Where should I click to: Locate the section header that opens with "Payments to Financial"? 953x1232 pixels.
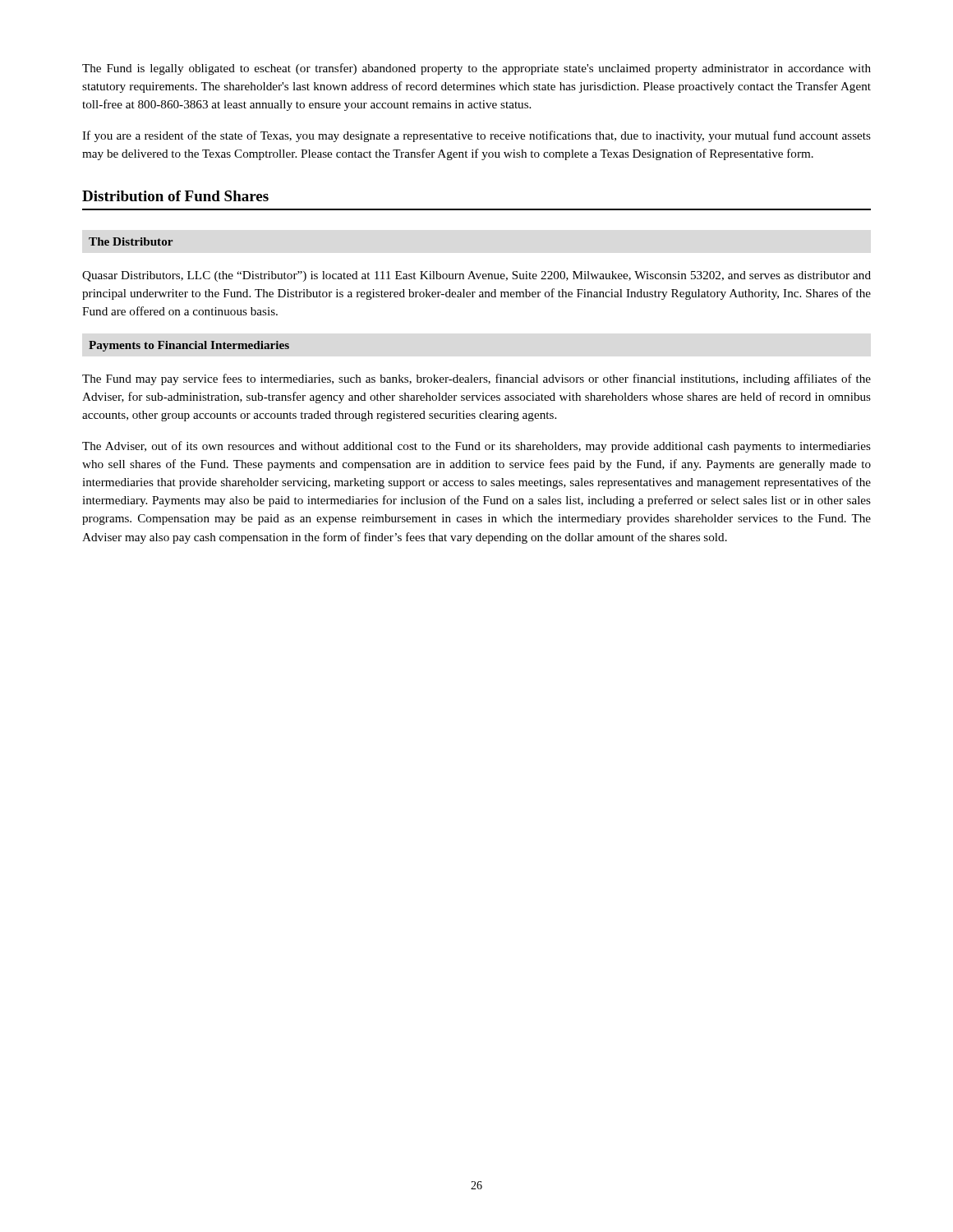point(189,345)
